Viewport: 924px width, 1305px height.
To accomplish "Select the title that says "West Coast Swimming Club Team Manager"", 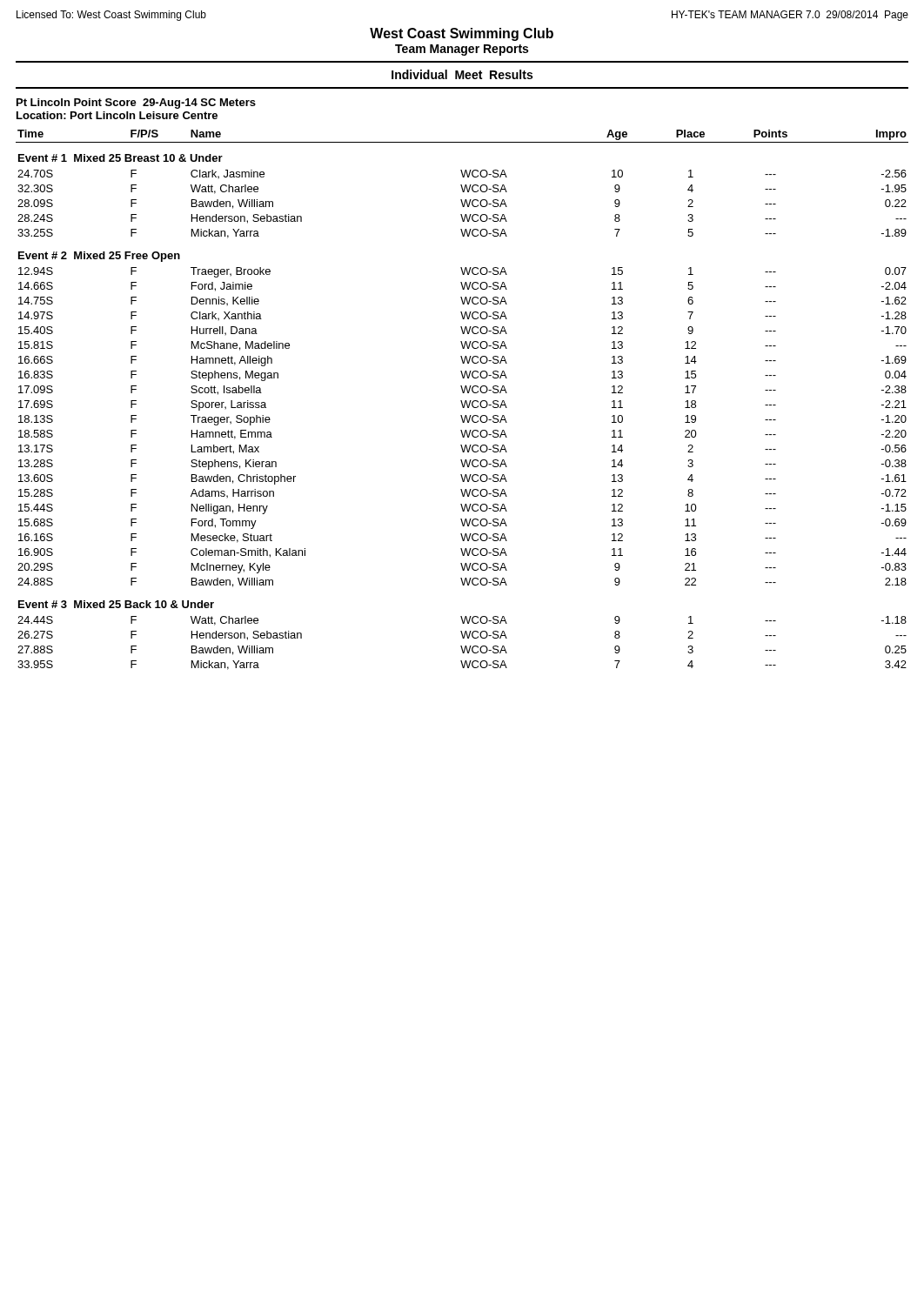I will (462, 41).
